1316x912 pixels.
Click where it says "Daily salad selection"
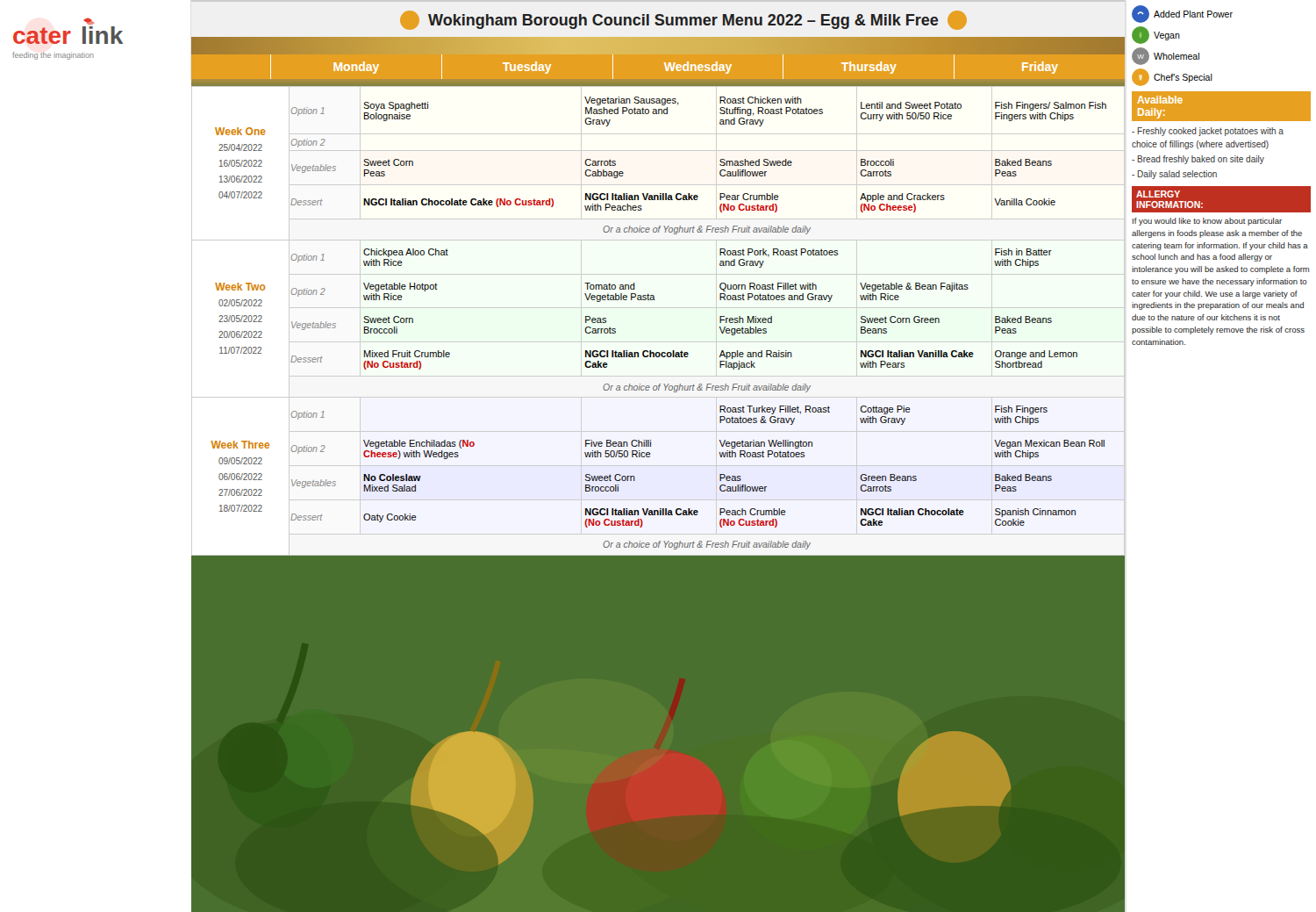1174,174
